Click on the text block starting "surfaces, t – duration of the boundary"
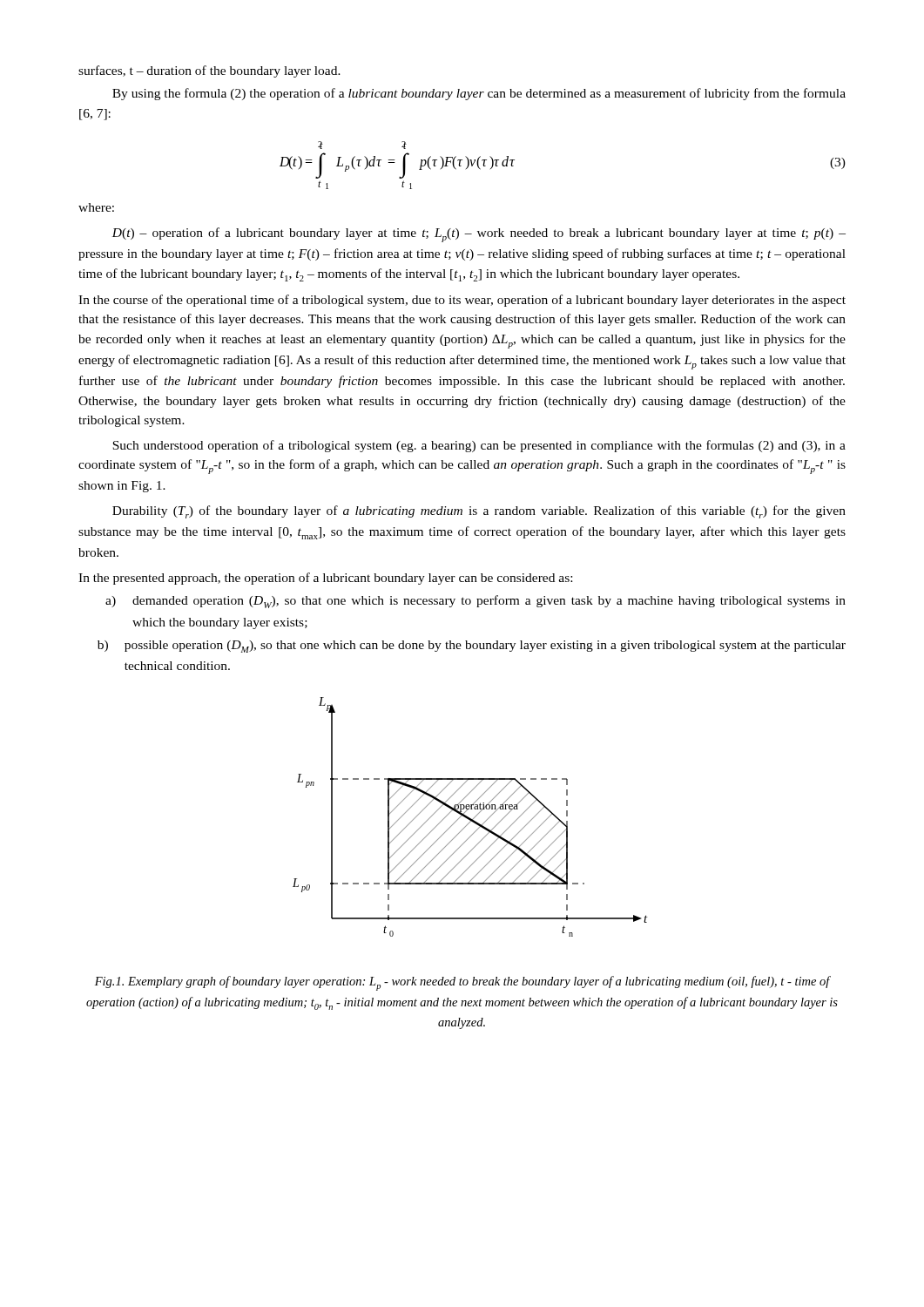The height and width of the screenshot is (1307, 924). point(210,70)
